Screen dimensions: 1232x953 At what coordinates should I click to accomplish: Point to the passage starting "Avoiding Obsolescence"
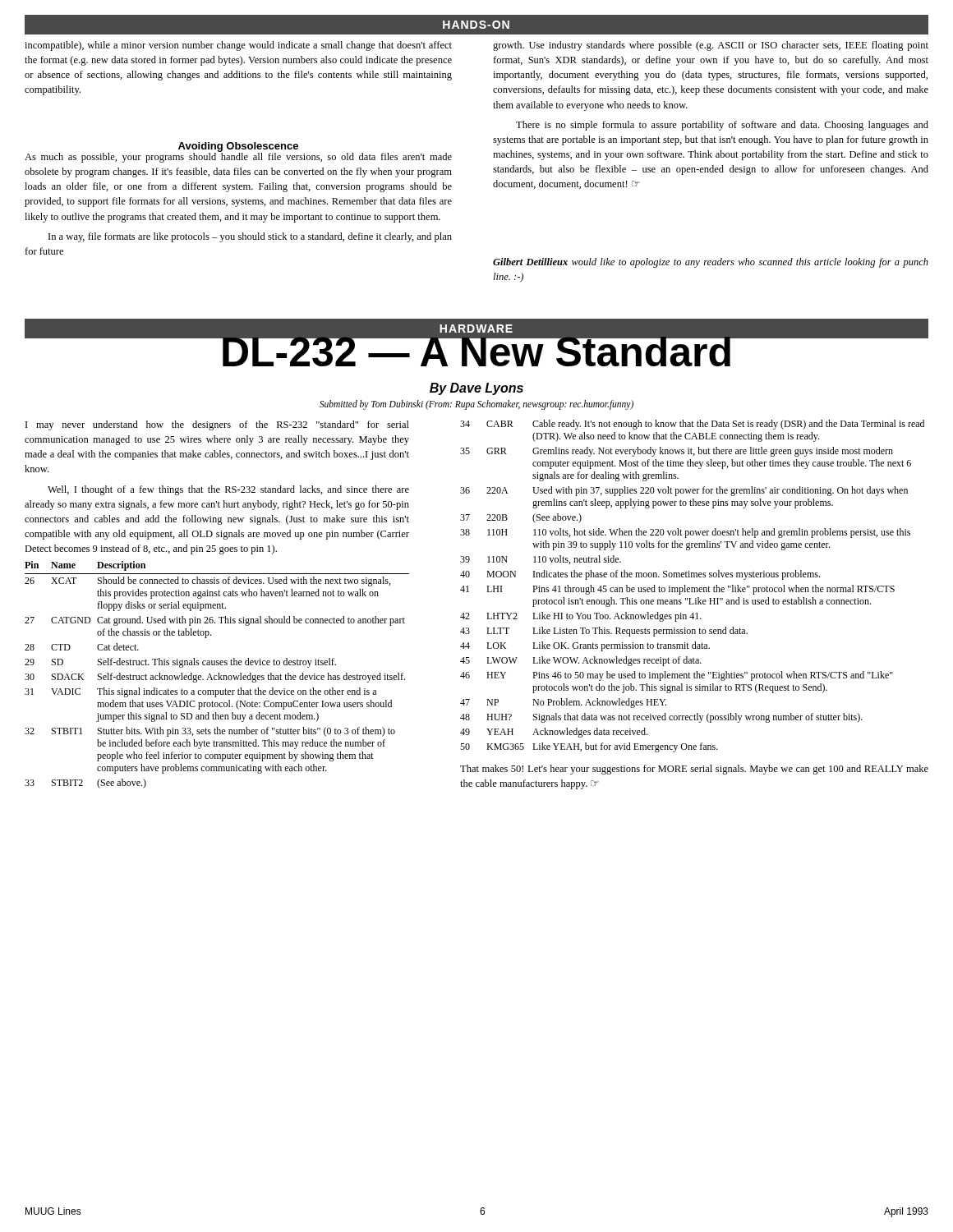pyautogui.click(x=238, y=146)
